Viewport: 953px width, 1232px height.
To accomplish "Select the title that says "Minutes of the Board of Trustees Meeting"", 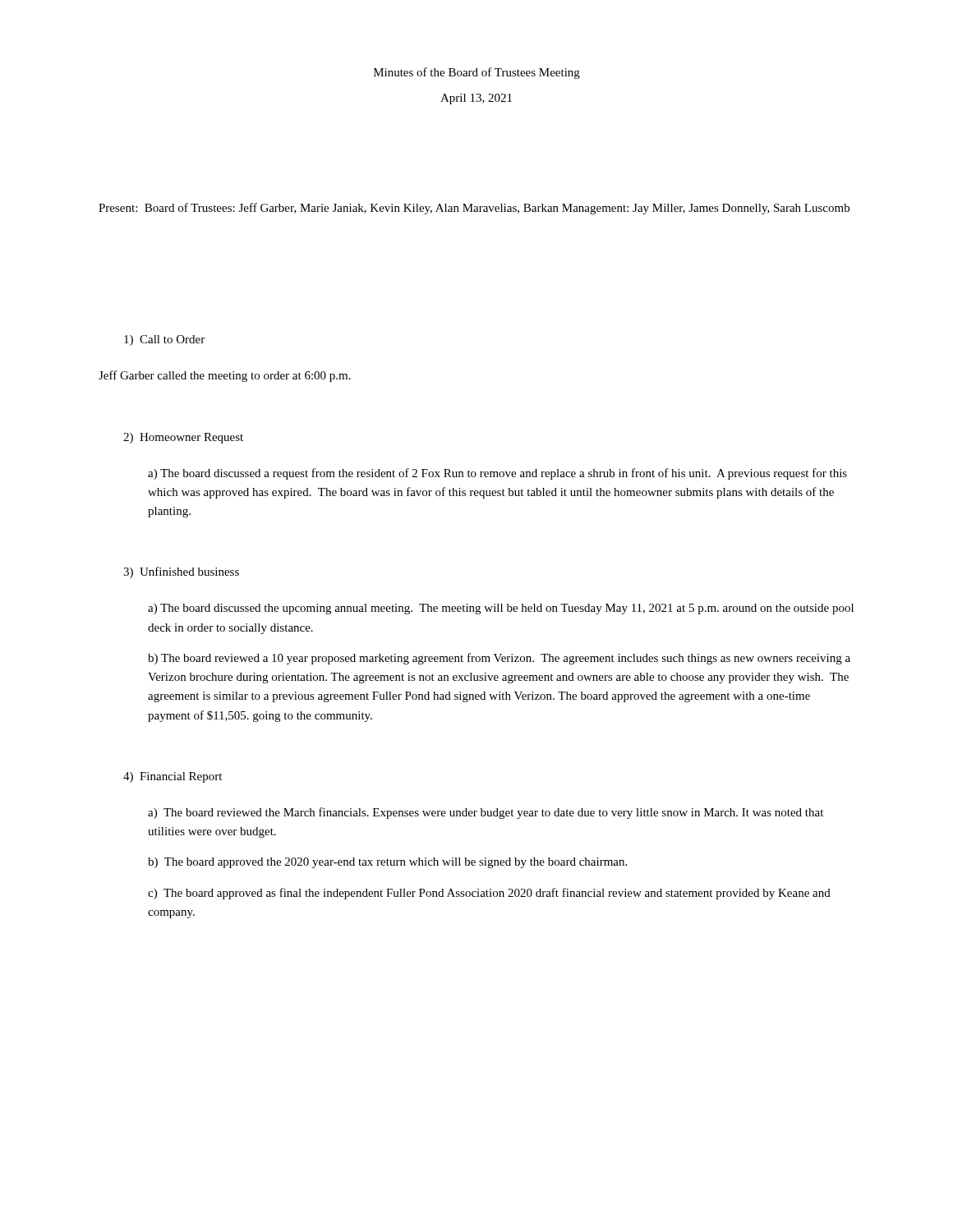I will [x=476, y=72].
